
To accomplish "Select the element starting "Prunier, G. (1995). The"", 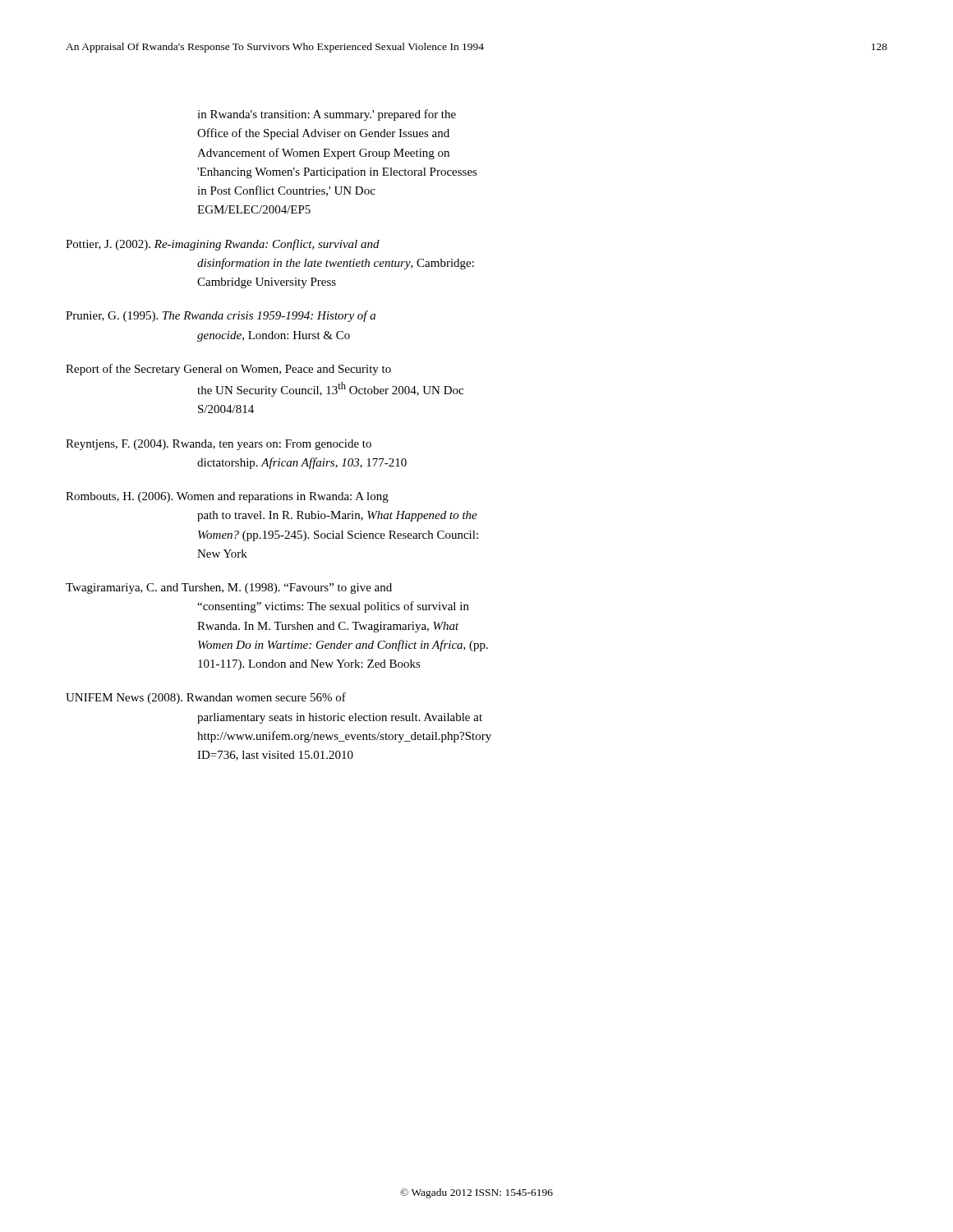I will 221,316.
